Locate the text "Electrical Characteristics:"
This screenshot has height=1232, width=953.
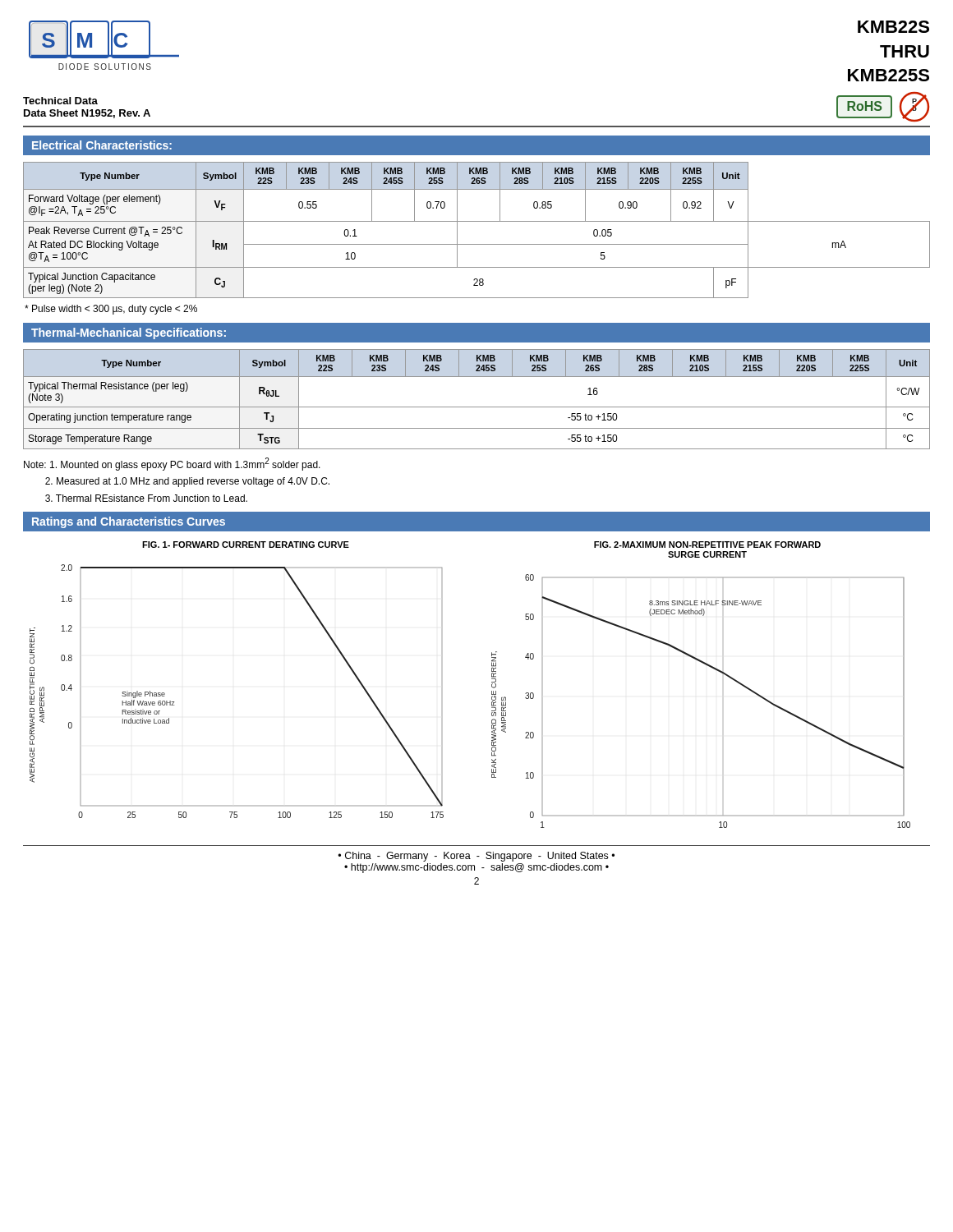pyautogui.click(x=102, y=145)
